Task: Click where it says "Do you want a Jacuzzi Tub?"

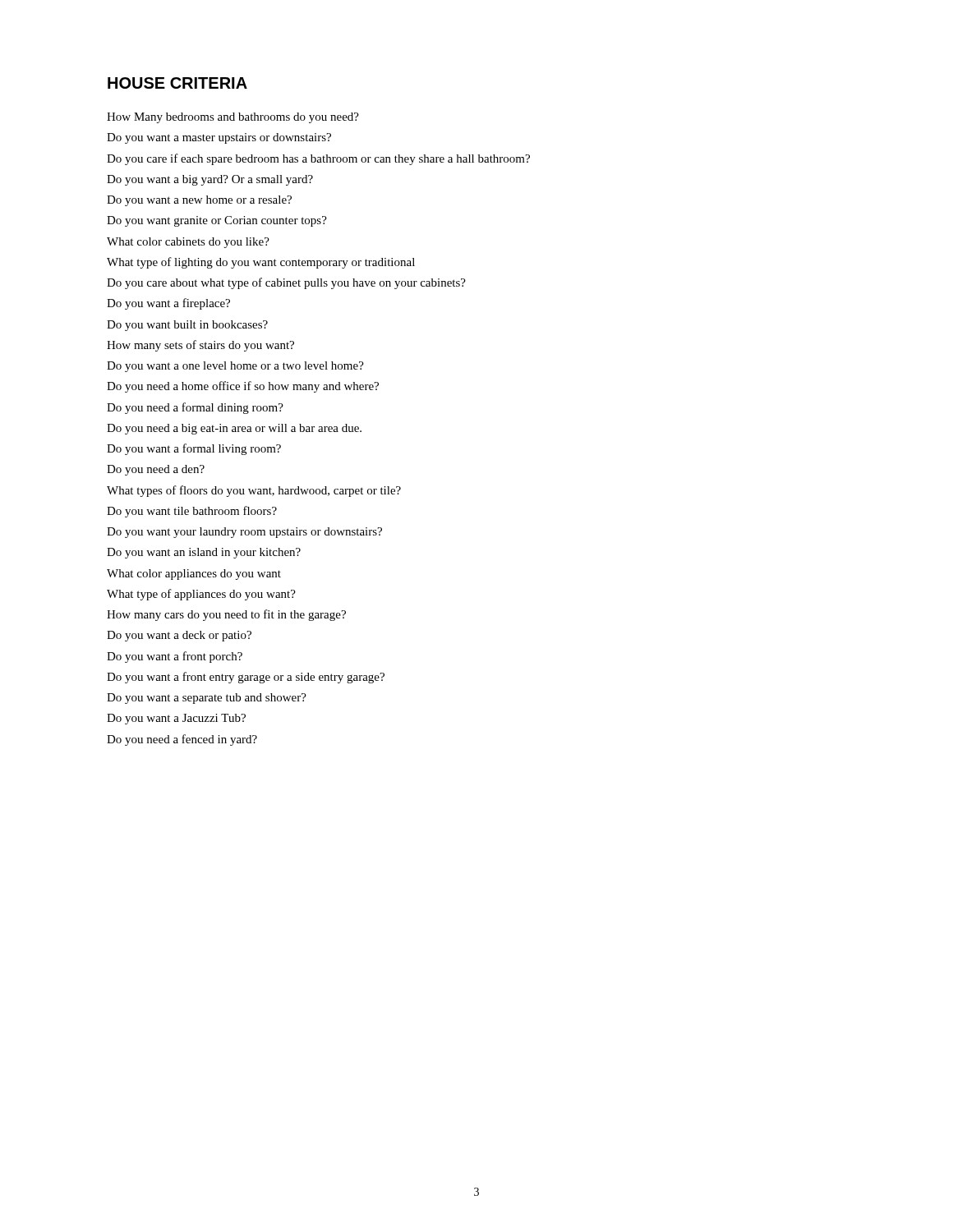Action: coord(176,718)
